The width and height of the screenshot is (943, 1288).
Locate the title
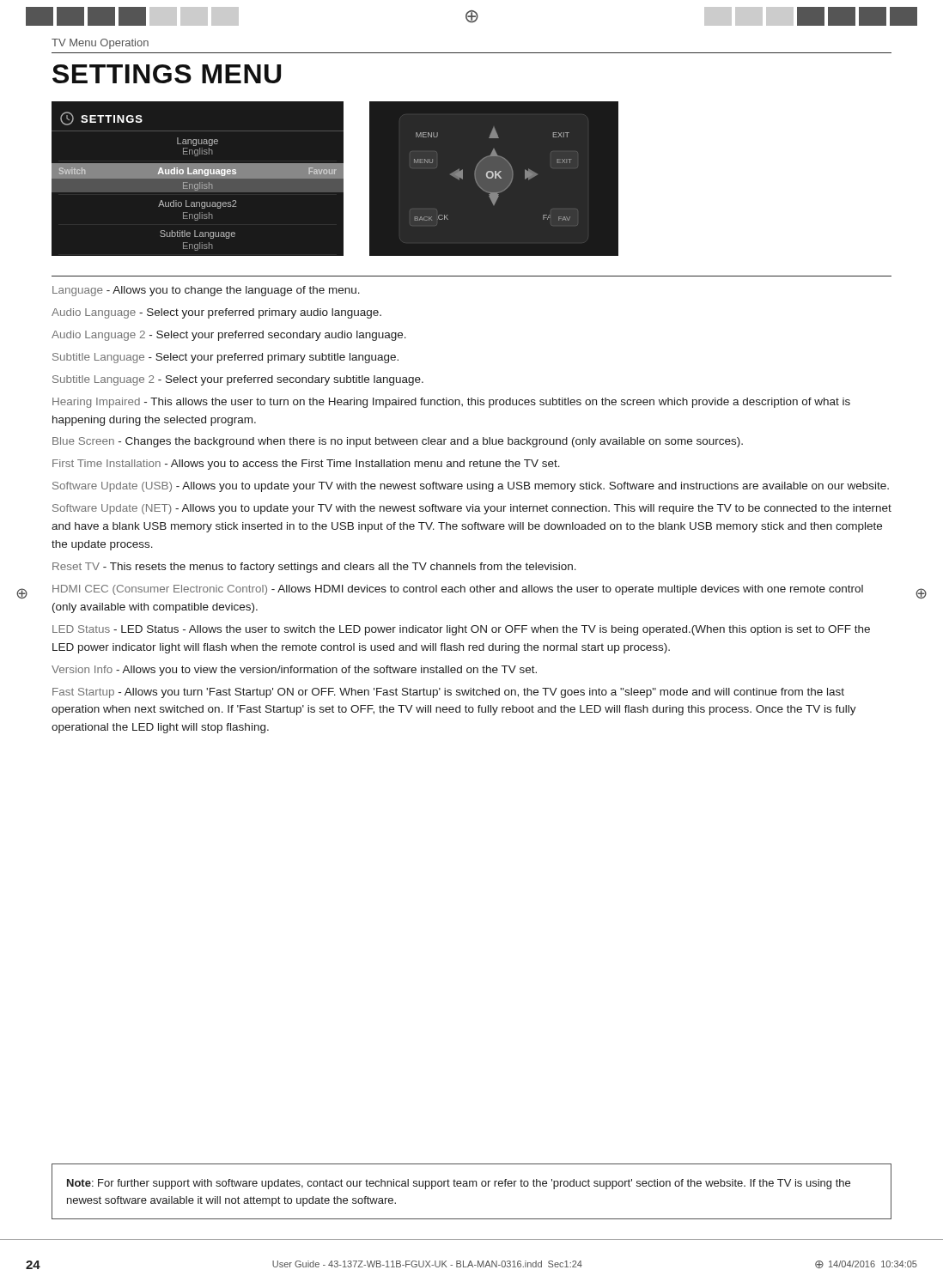click(x=167, y=74)
